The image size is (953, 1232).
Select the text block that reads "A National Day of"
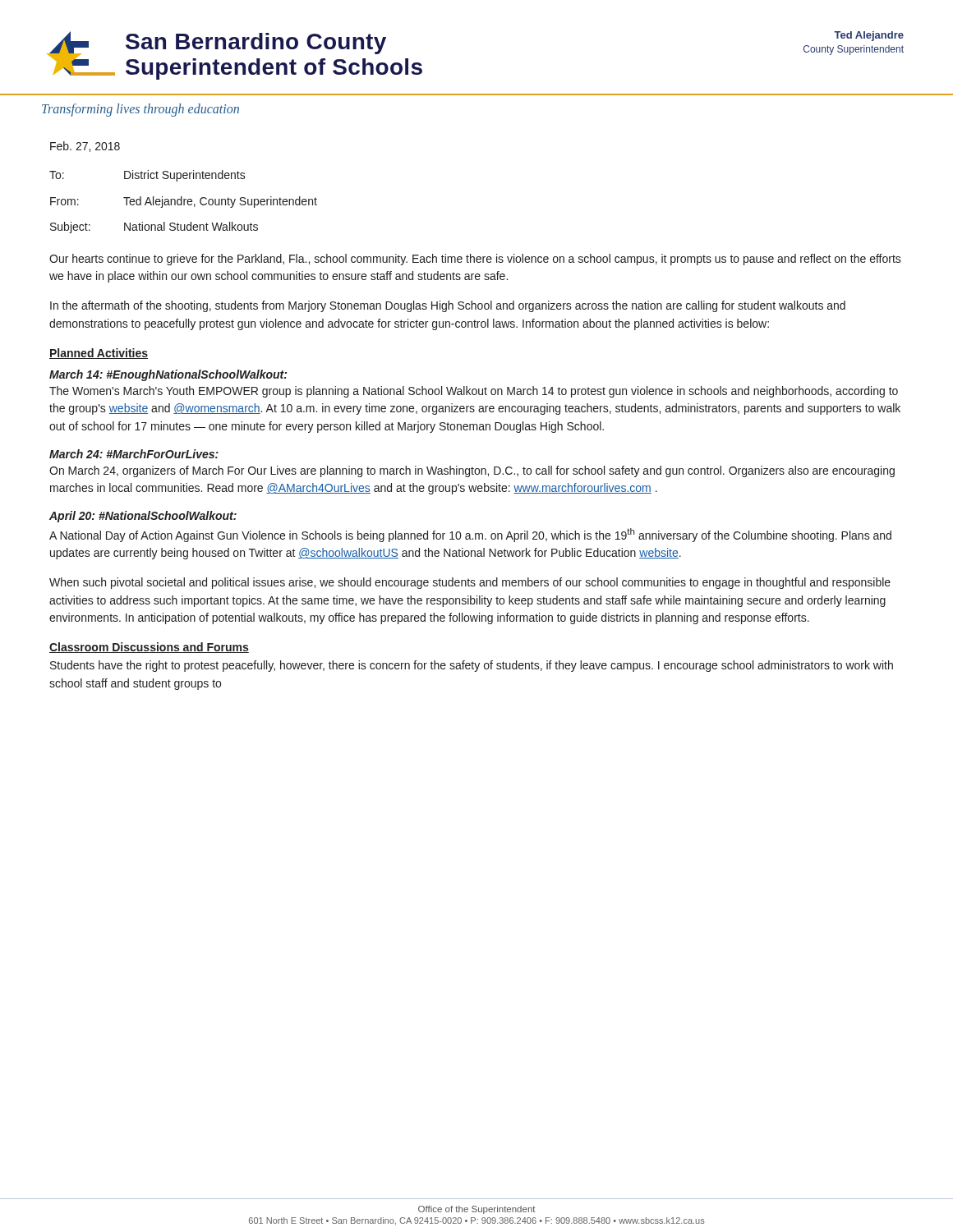[471, 543]
